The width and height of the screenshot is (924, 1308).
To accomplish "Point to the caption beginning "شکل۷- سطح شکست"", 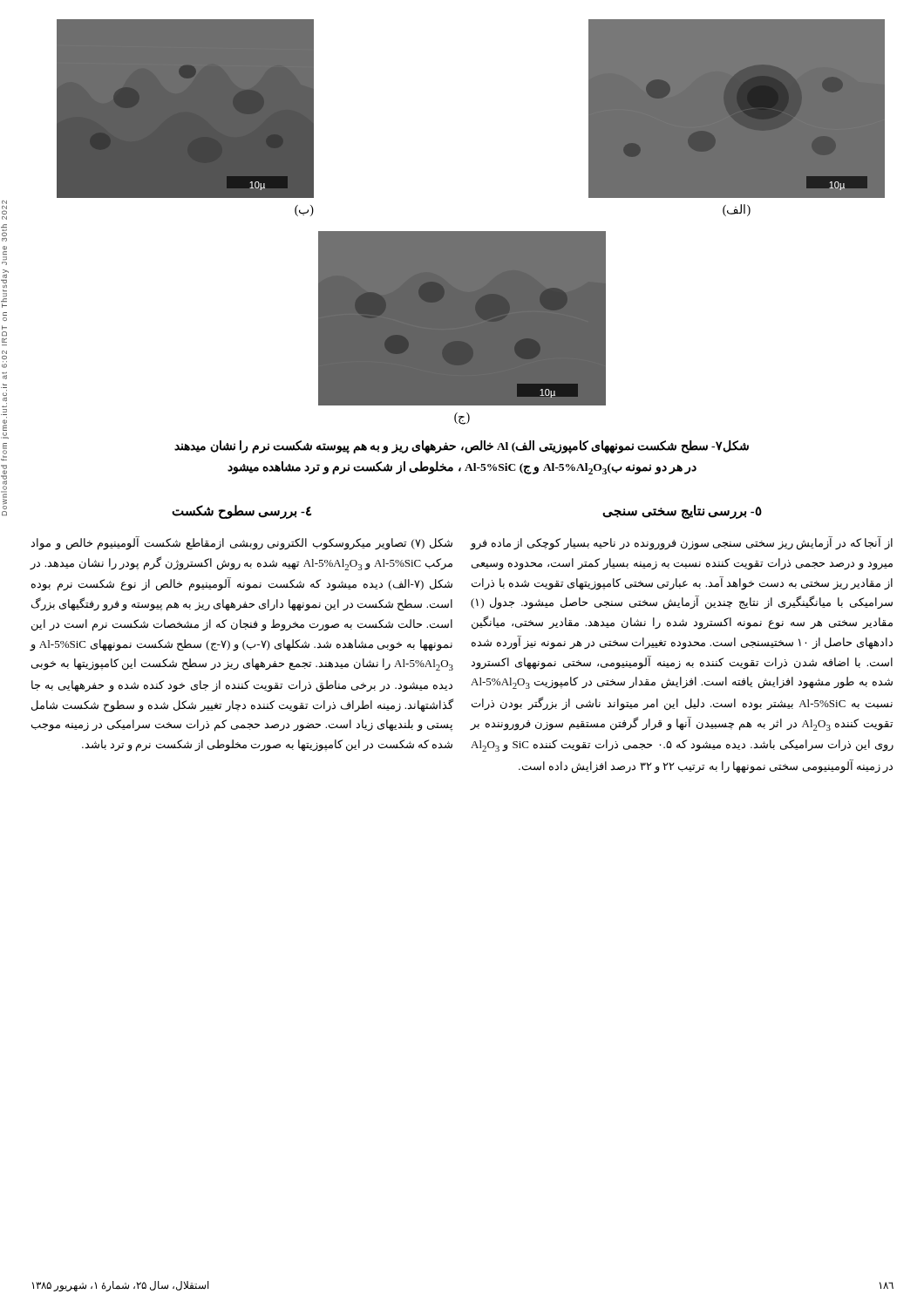I will (462, 457).
